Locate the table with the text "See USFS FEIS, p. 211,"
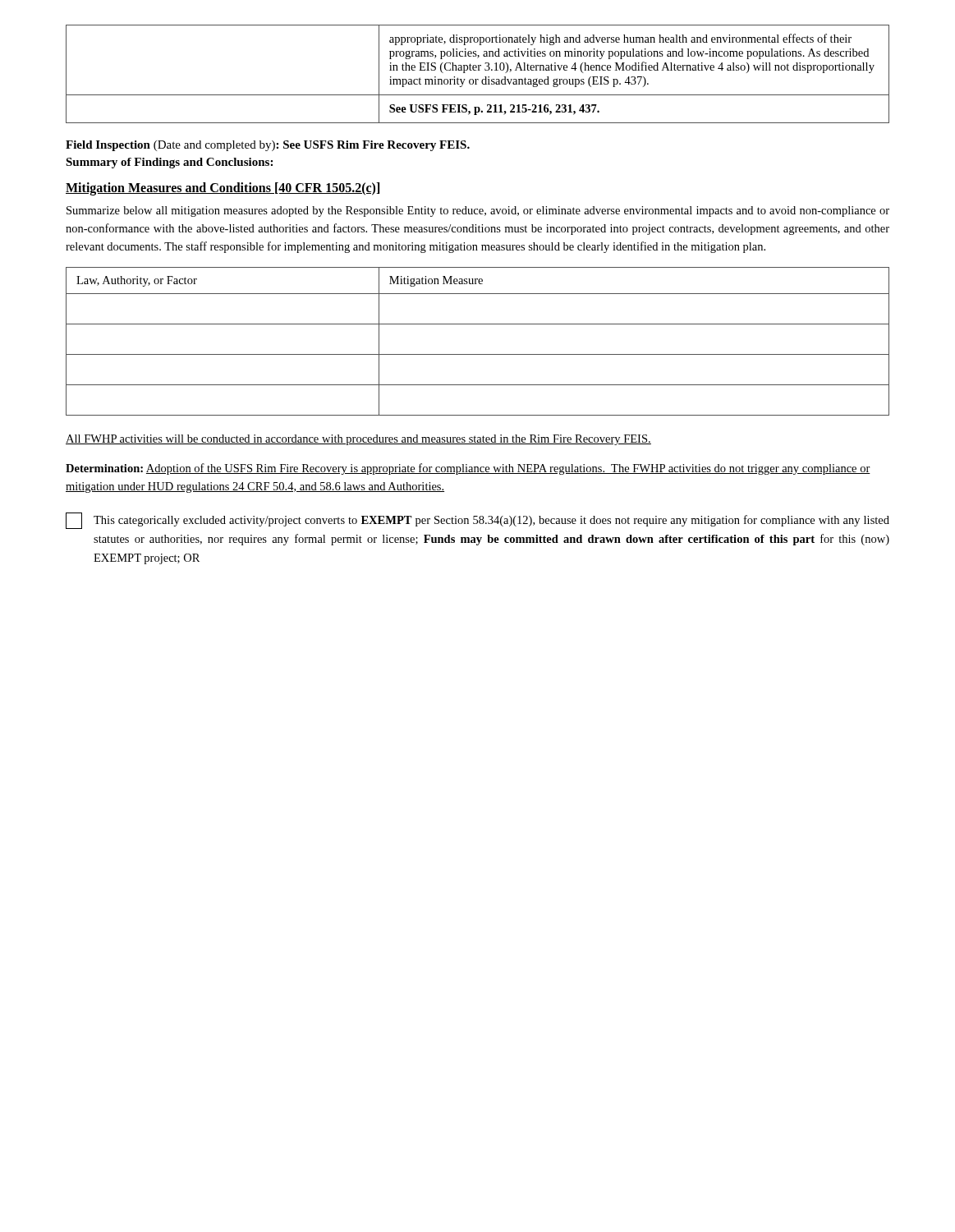 click(478, 74)
